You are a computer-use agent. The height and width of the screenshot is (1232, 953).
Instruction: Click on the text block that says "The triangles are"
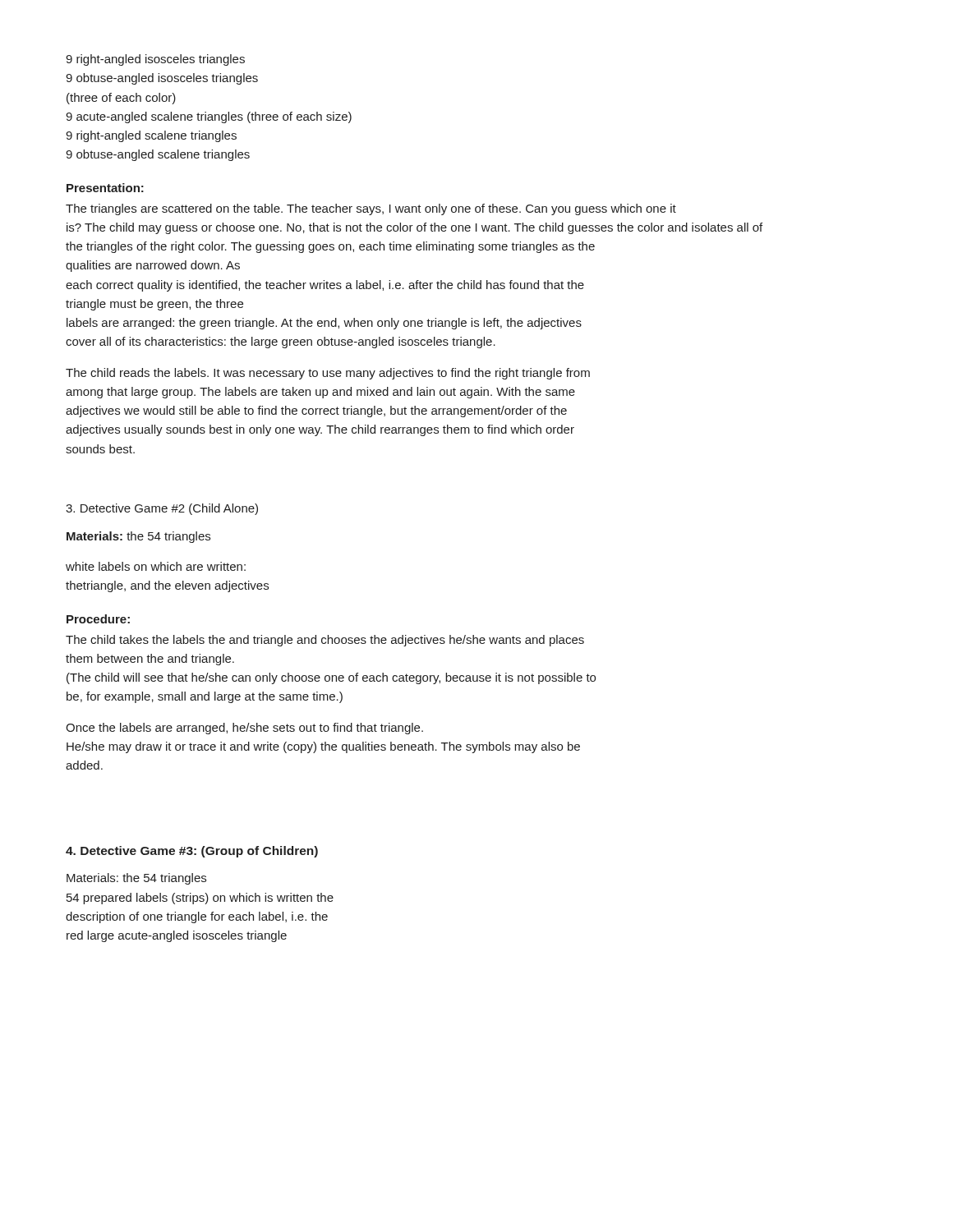pyautogui.click(x=414, y=275)
